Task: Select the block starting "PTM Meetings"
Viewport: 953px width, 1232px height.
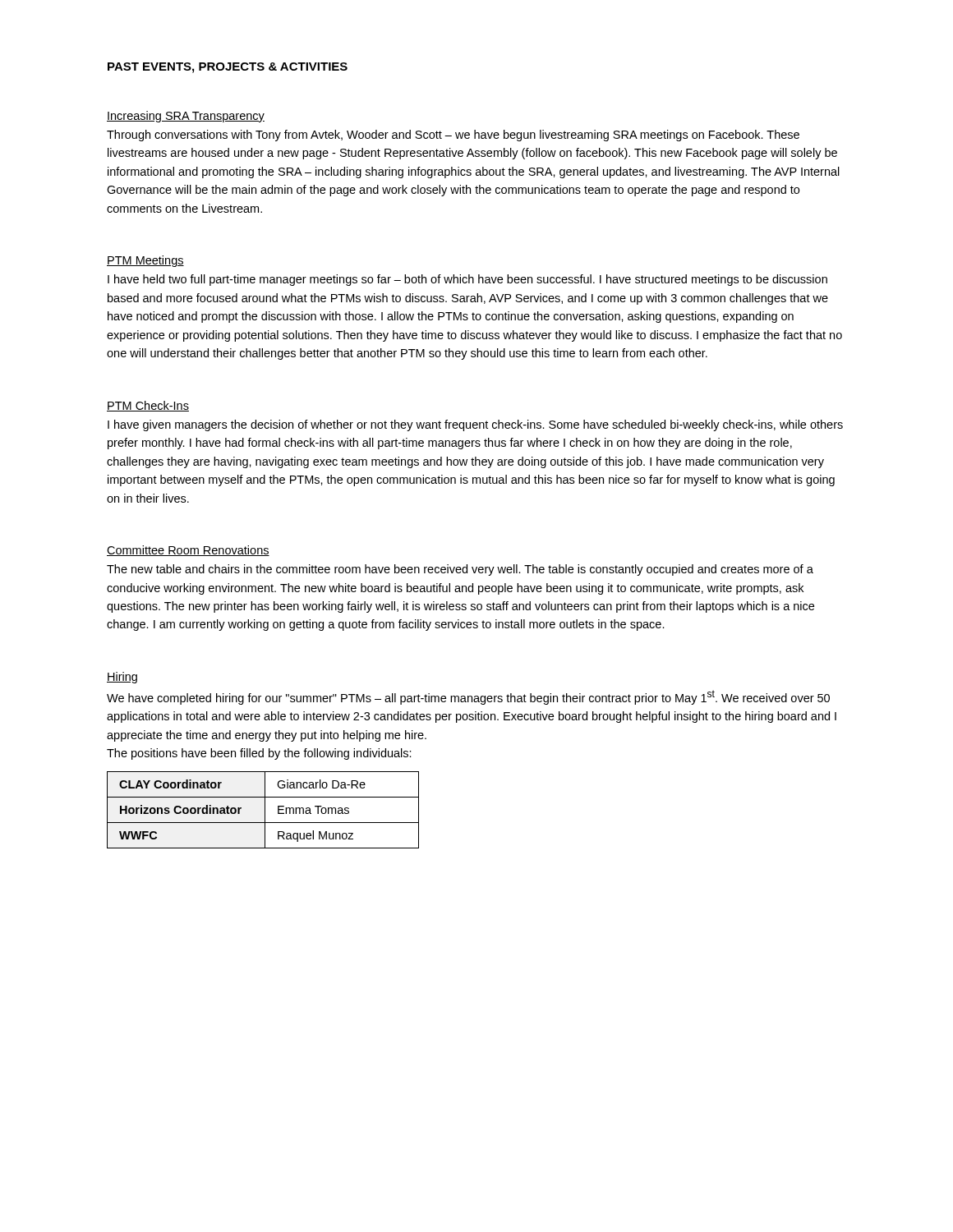Action: [x=145, y=261]
